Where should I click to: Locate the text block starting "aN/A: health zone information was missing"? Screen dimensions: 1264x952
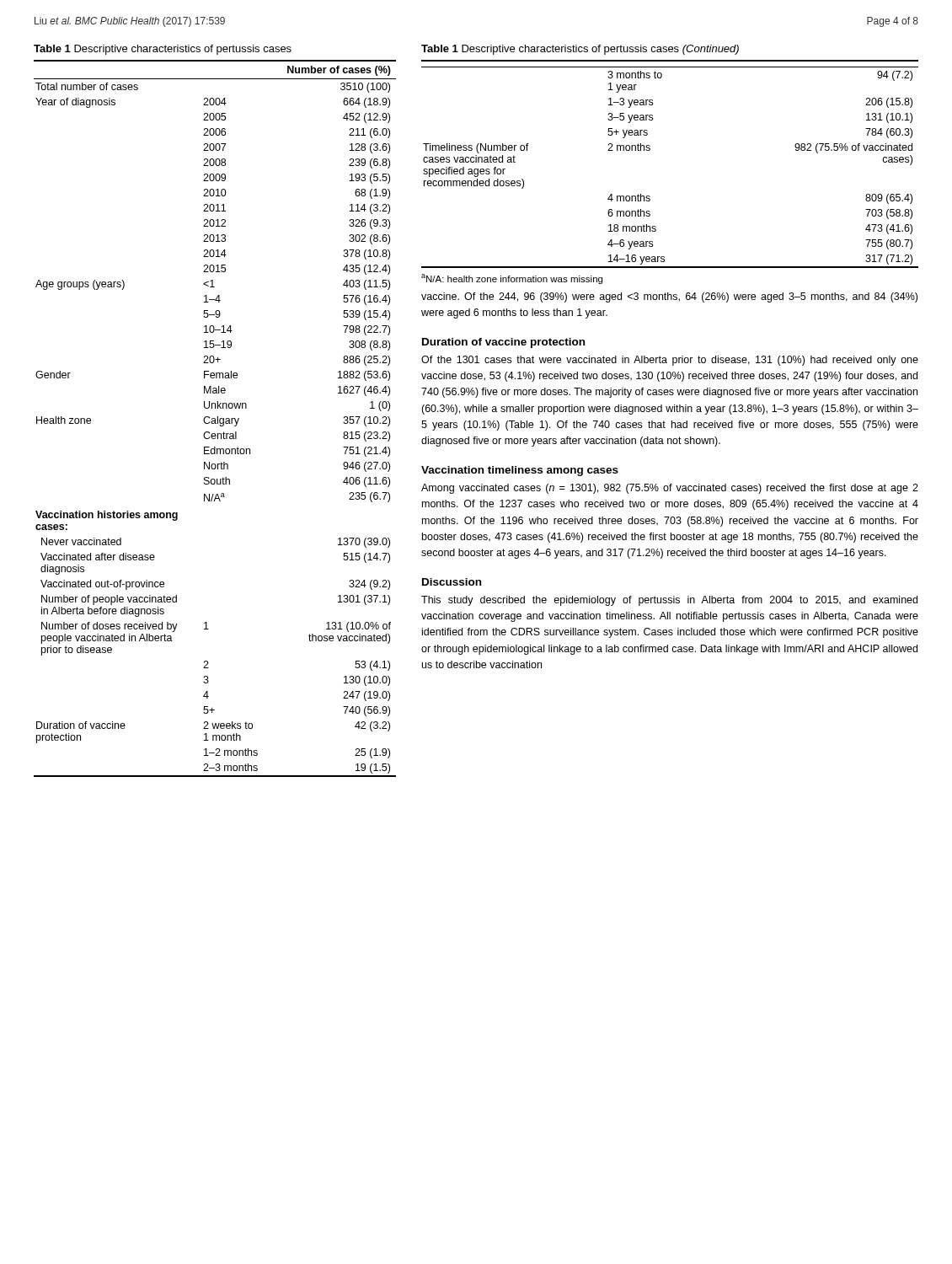click(x=512, y=278)
